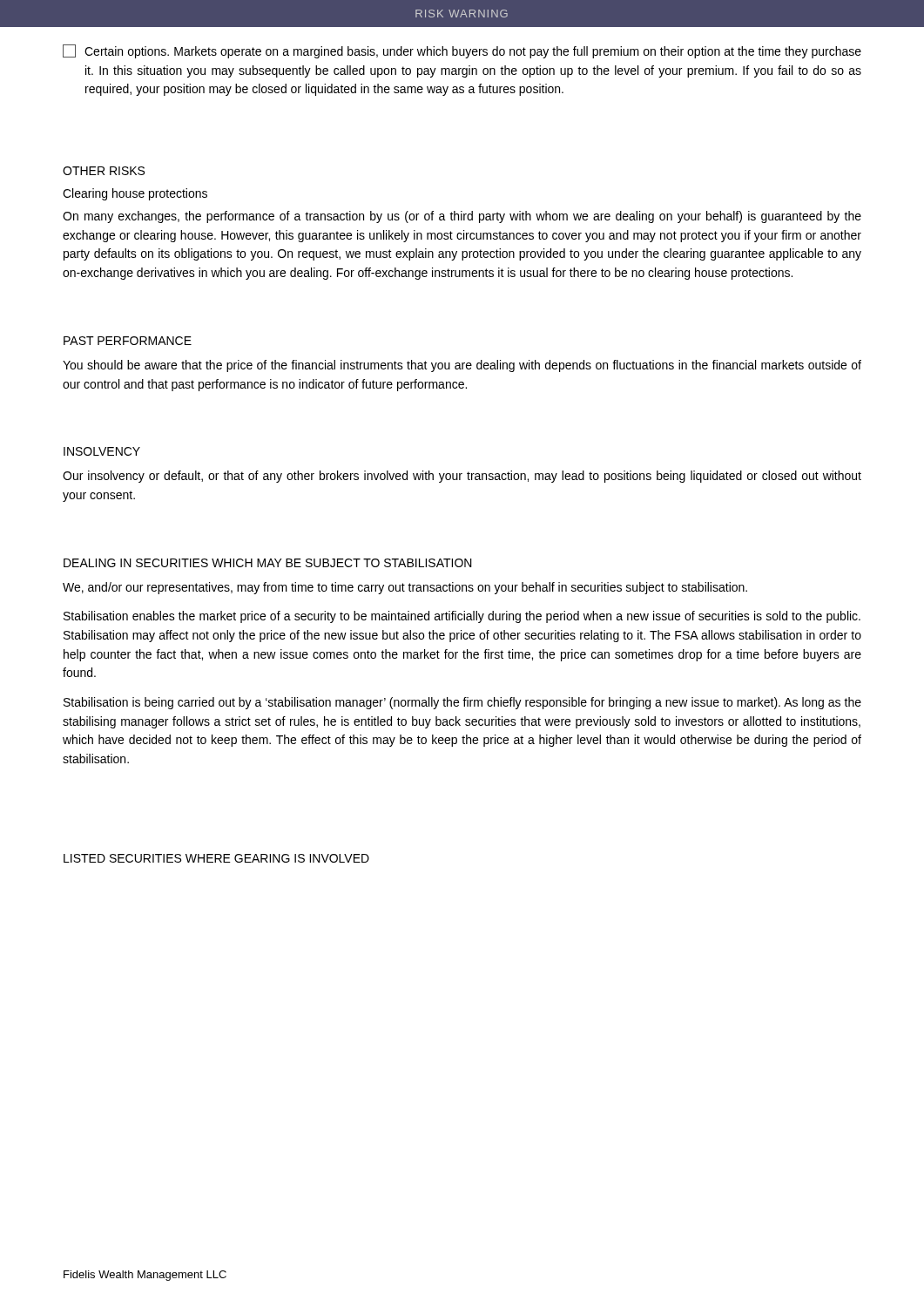Click the passage that begins "You should be aware that the"

(x=462, y=374)
